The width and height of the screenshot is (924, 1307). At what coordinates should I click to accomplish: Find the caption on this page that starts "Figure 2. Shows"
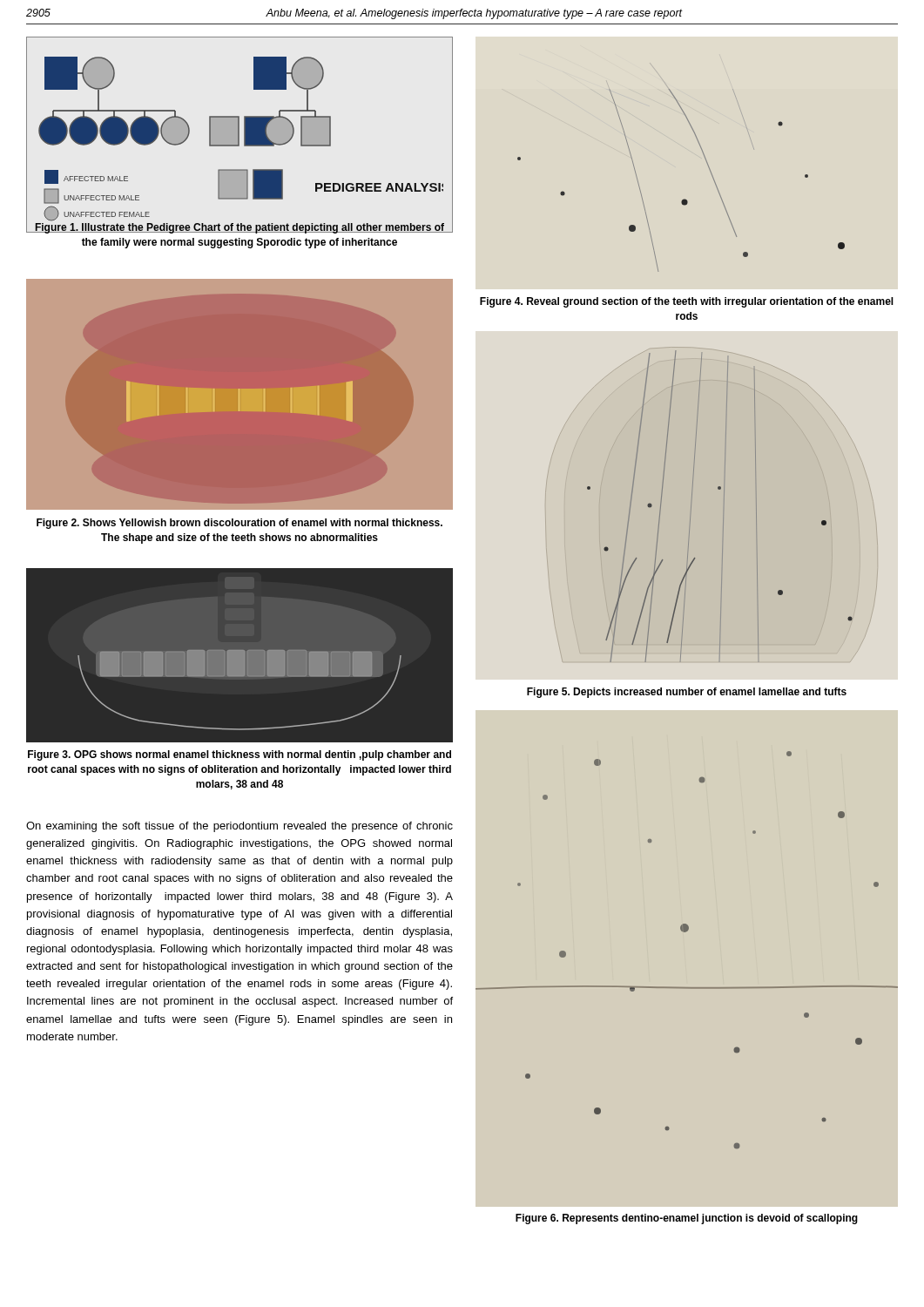pyautogui.click(x=240, y=530)
